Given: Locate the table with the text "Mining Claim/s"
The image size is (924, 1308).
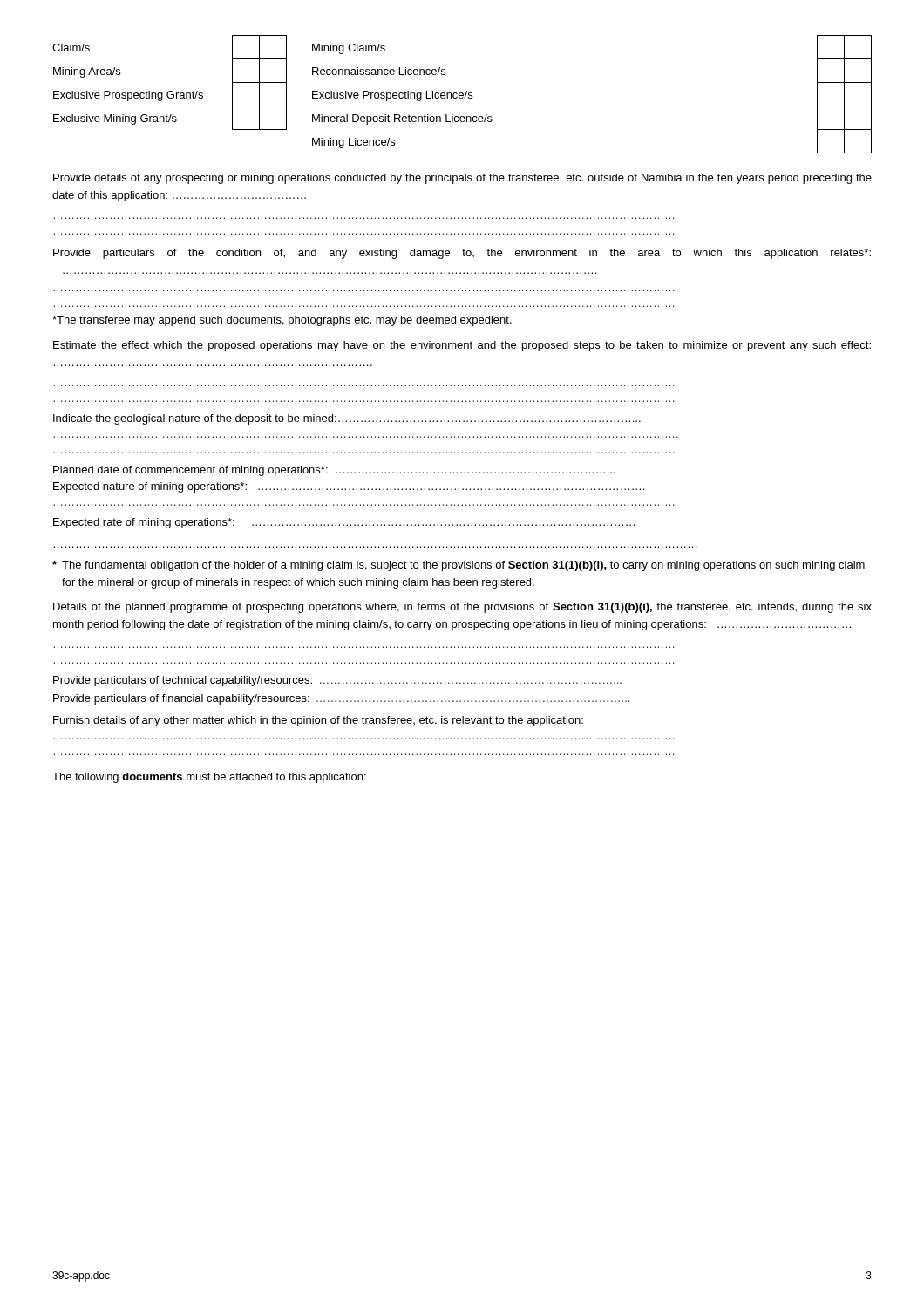Looking at the screenshot, I should [x=462, y=94].
